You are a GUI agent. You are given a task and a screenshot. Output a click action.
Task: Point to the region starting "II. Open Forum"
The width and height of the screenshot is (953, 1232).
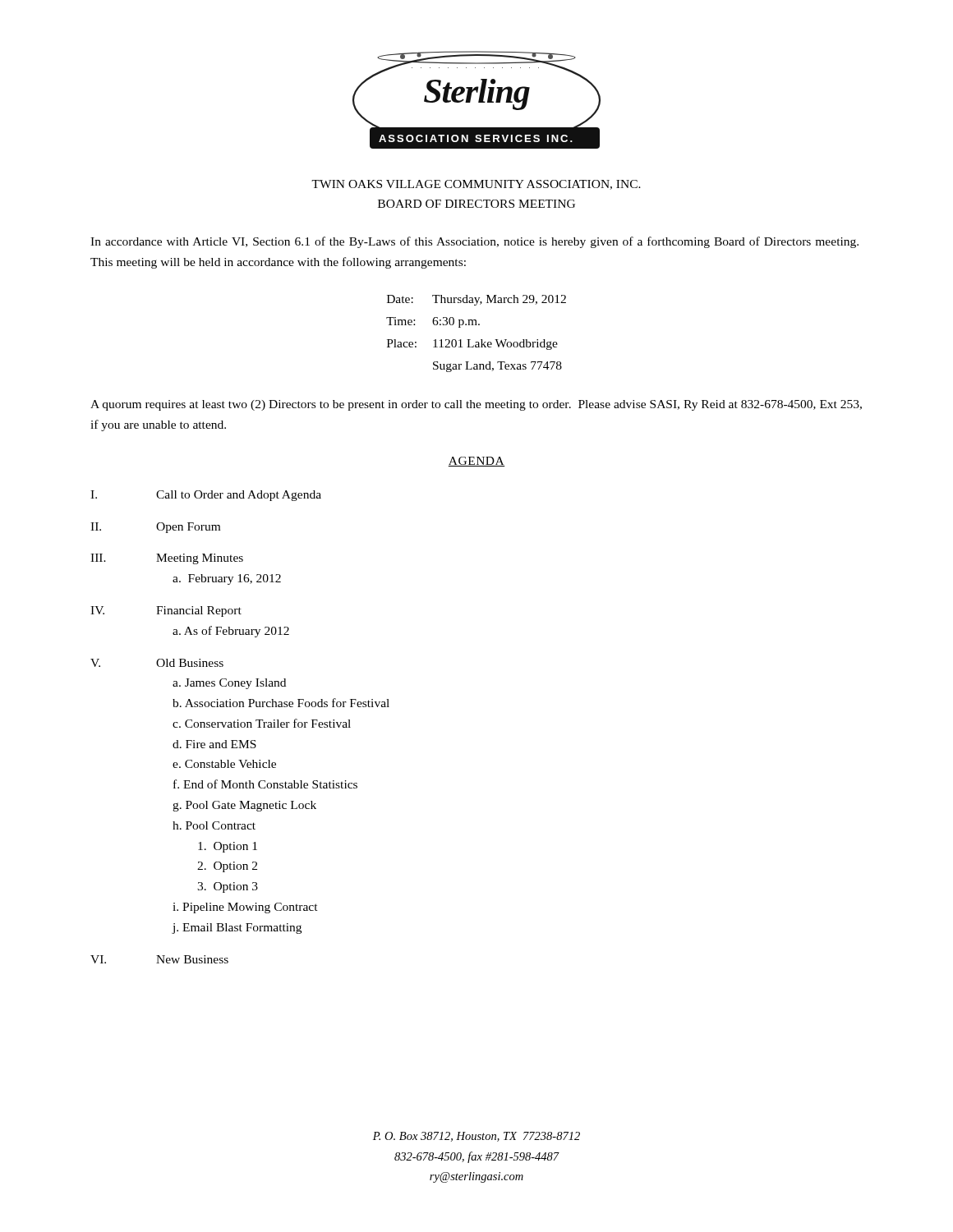coord(155,528)
